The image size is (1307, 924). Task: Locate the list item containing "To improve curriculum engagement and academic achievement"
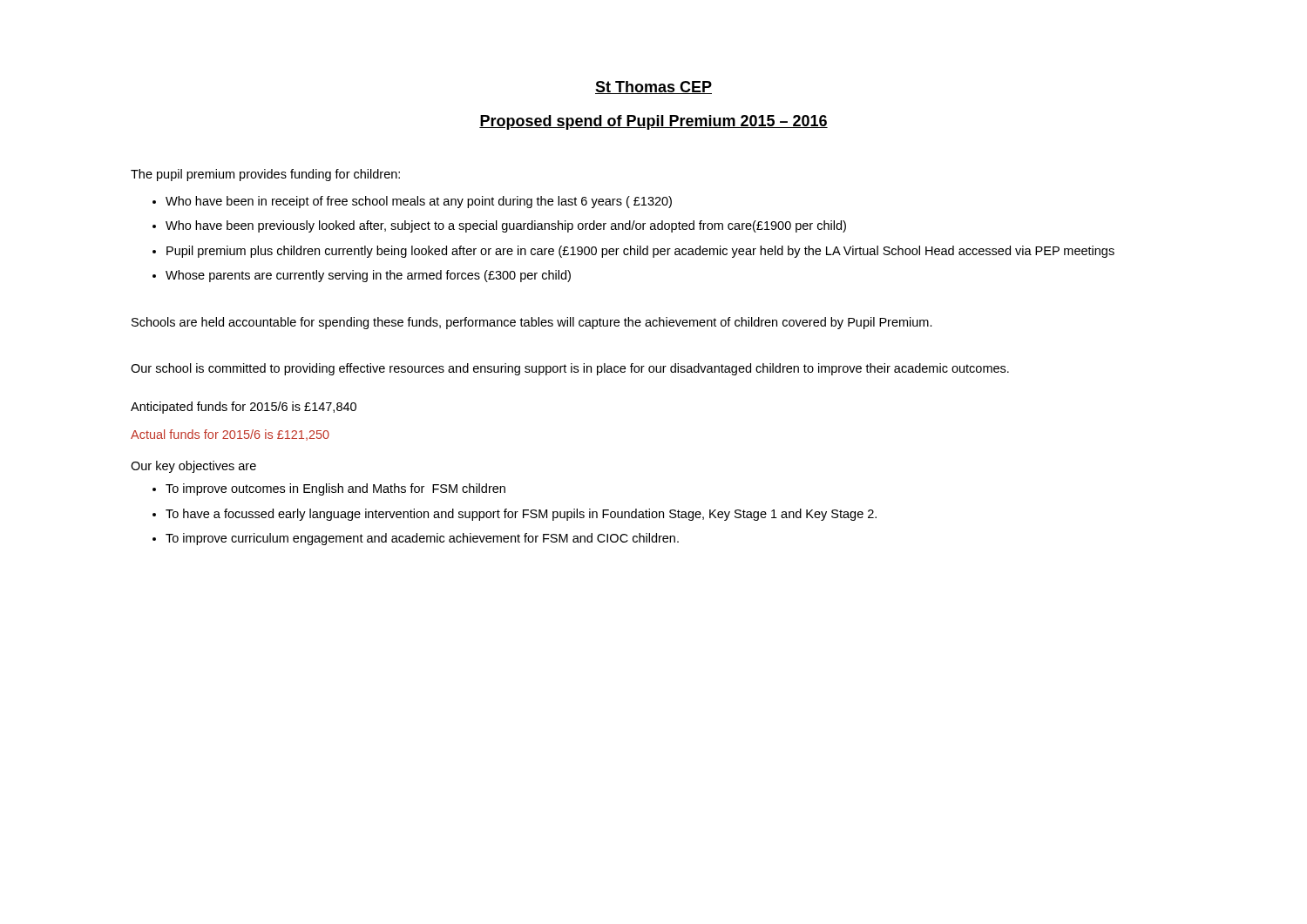[x=423, y=538]
